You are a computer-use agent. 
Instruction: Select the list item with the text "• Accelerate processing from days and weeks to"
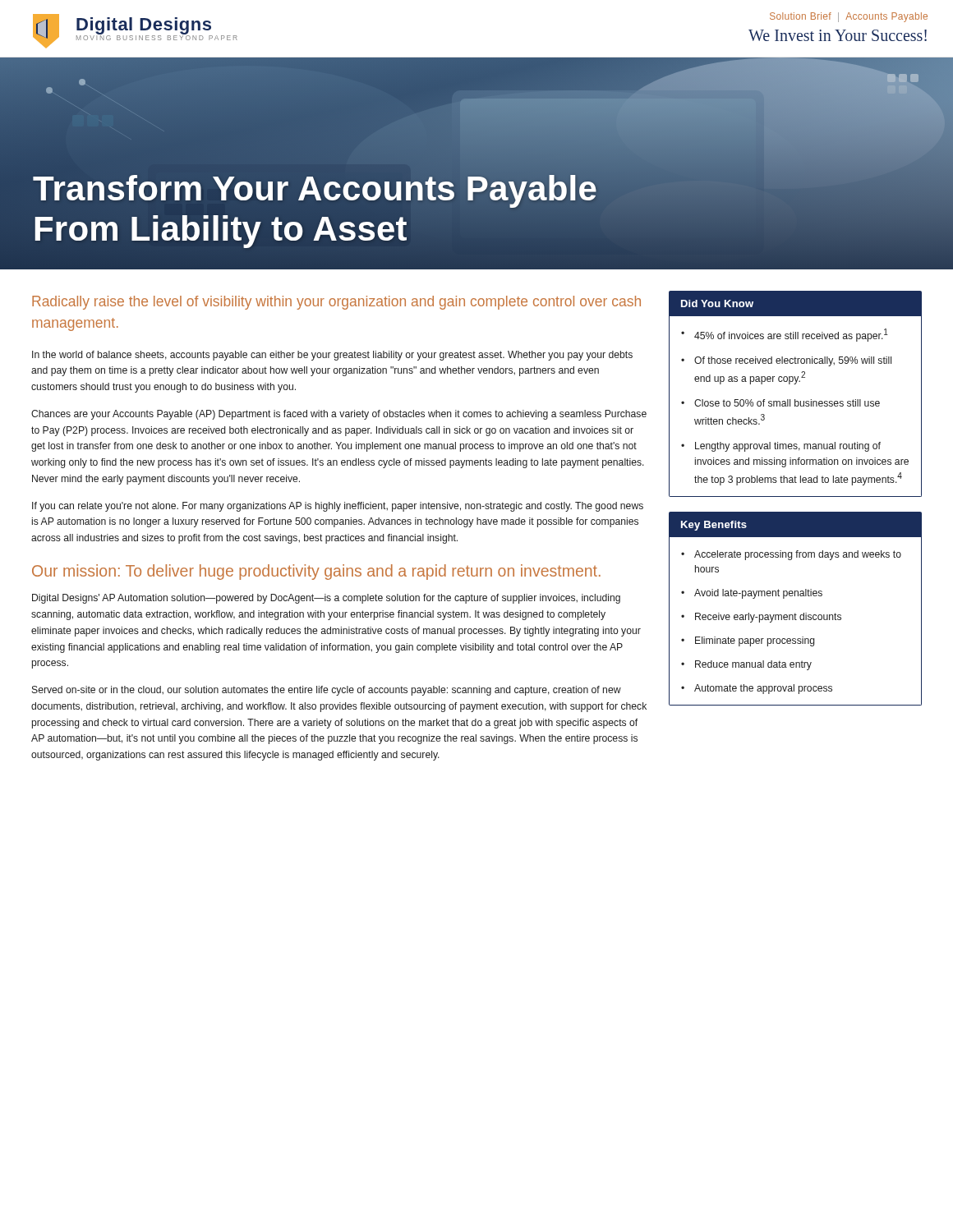point(791,561)
